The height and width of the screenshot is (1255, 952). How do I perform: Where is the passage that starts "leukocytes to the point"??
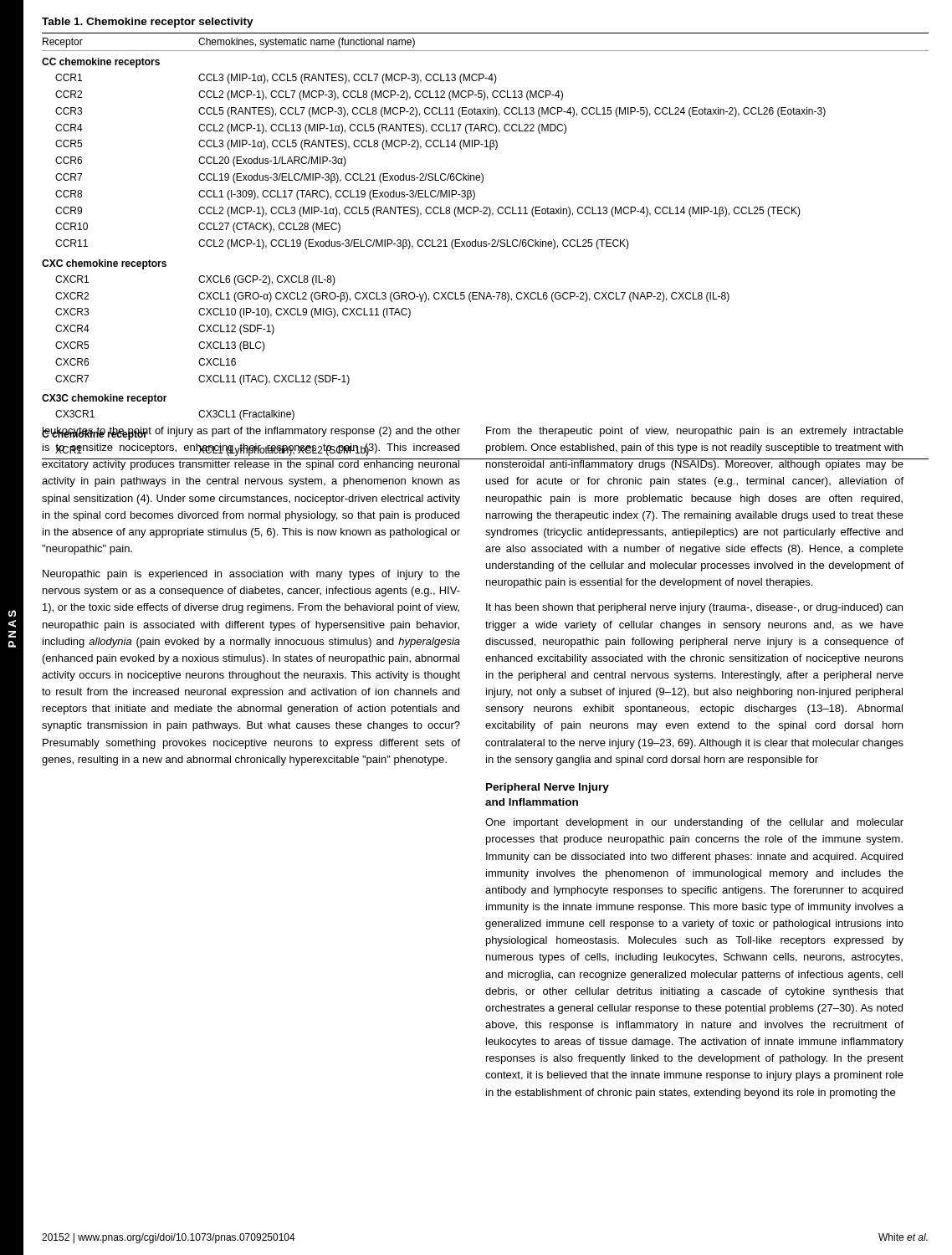click(251, 489)
